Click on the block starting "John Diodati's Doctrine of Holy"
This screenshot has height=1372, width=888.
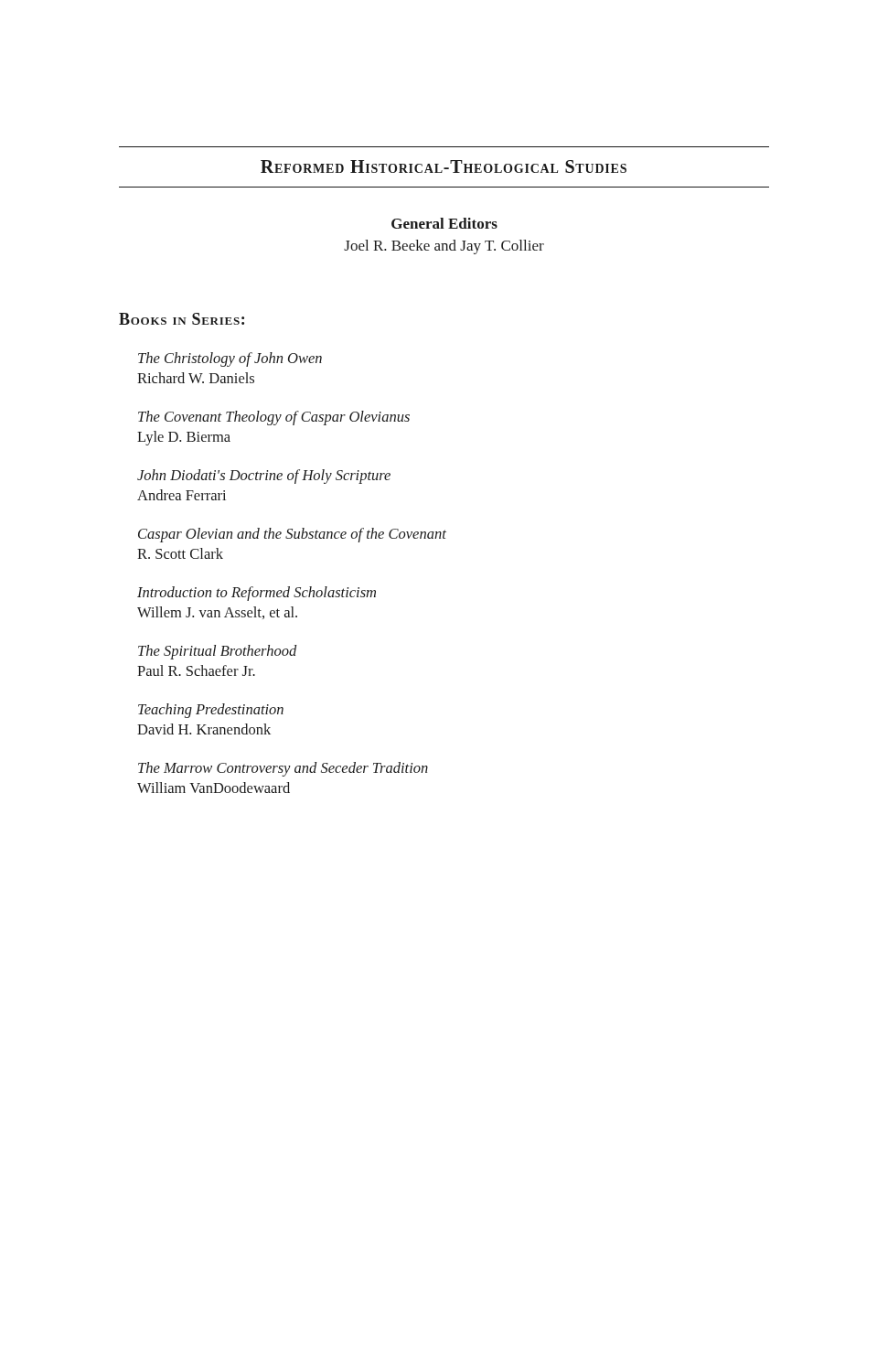264,477
